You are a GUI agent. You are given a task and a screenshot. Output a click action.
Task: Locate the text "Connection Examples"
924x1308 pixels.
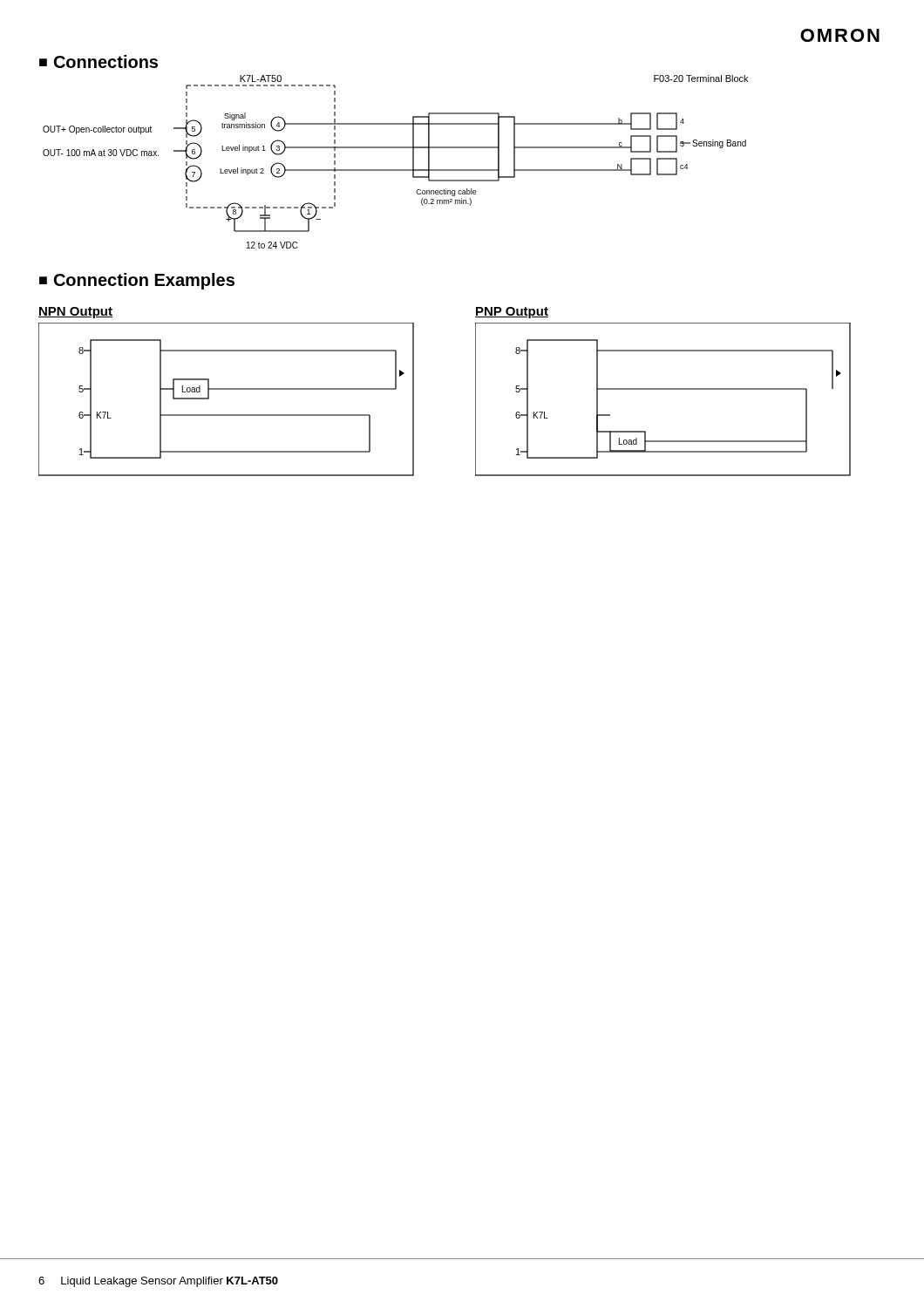[144, 280]
